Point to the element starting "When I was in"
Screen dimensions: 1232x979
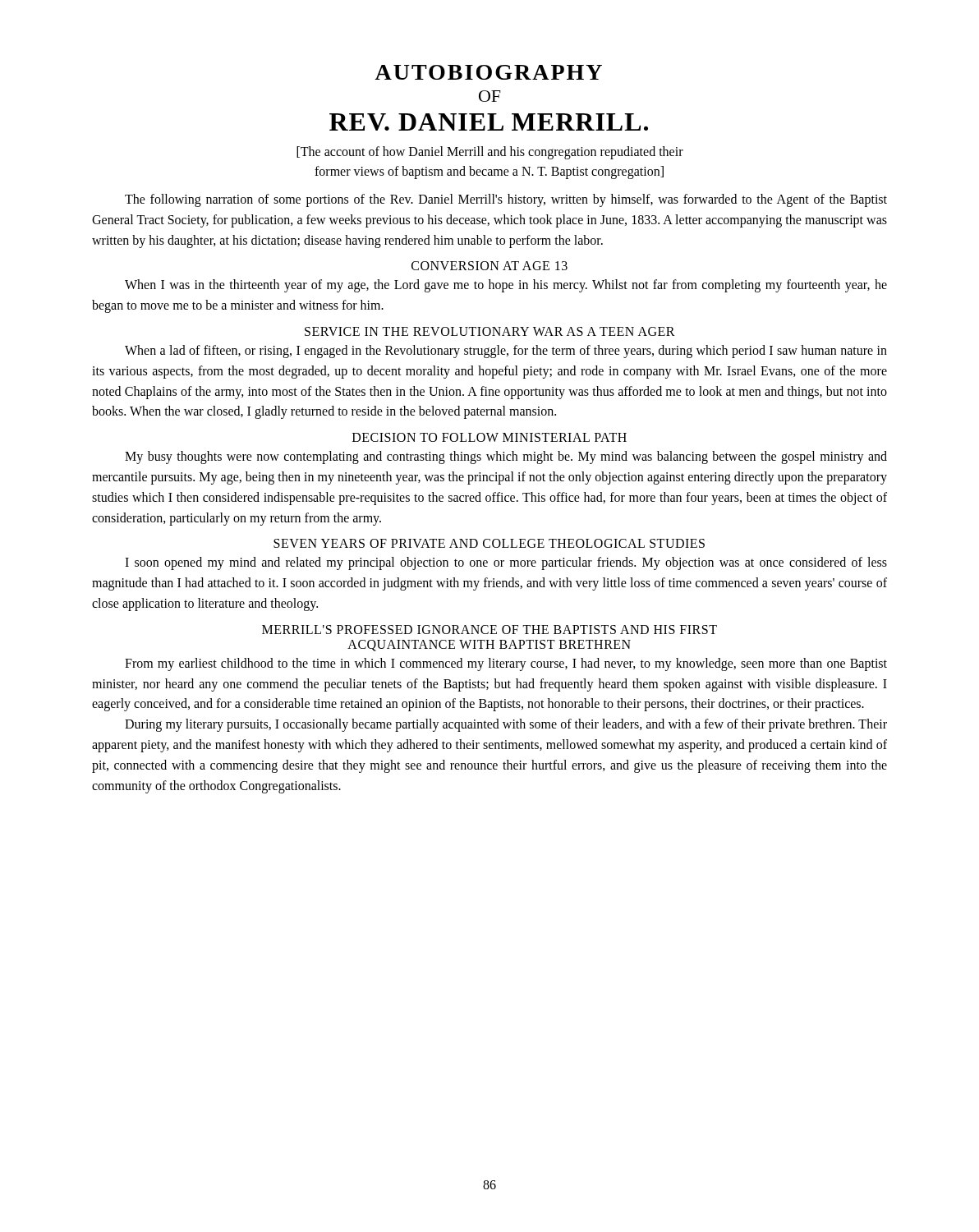coord(490,296)
